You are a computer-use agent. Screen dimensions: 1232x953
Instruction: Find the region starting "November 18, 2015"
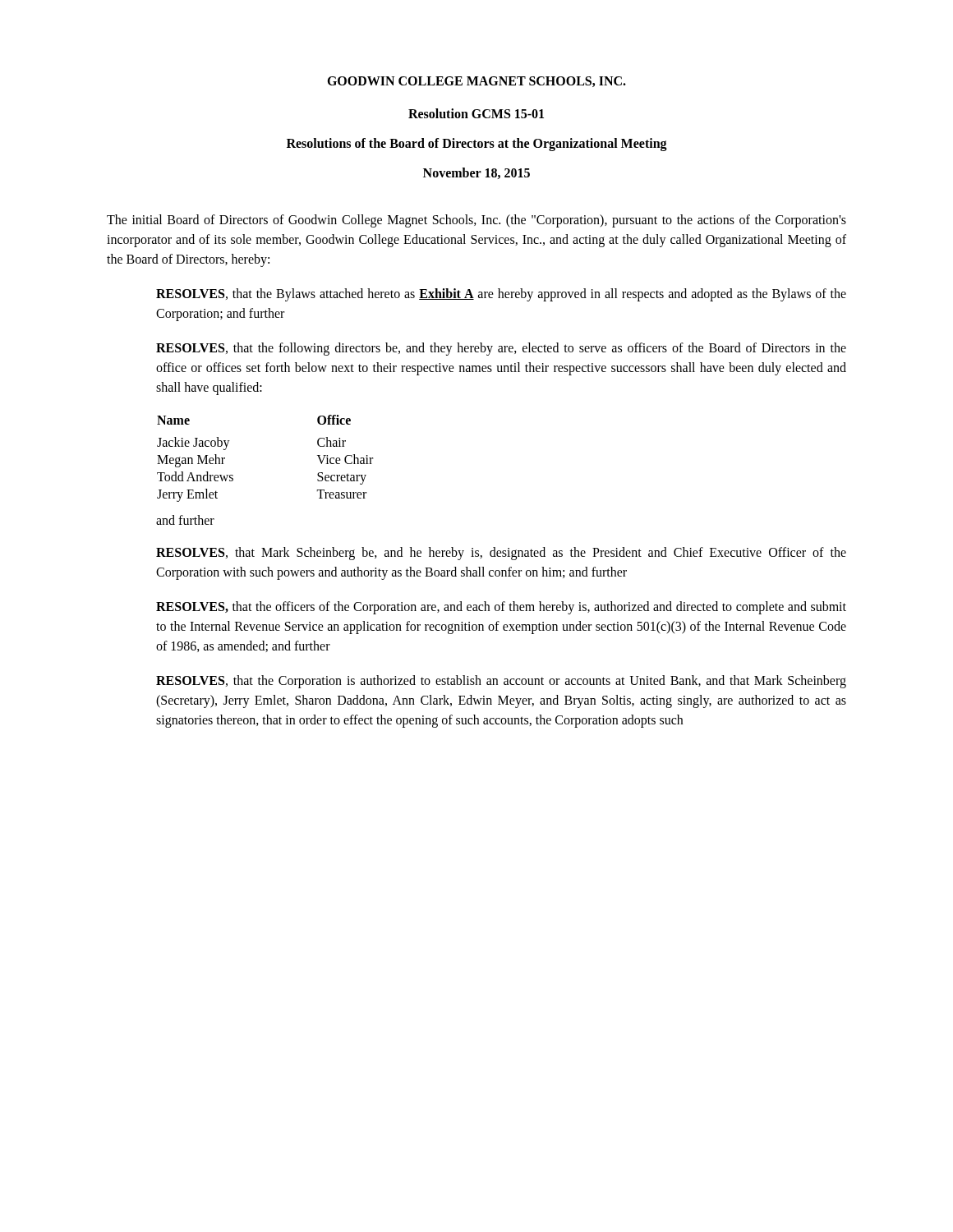point(476,173)
